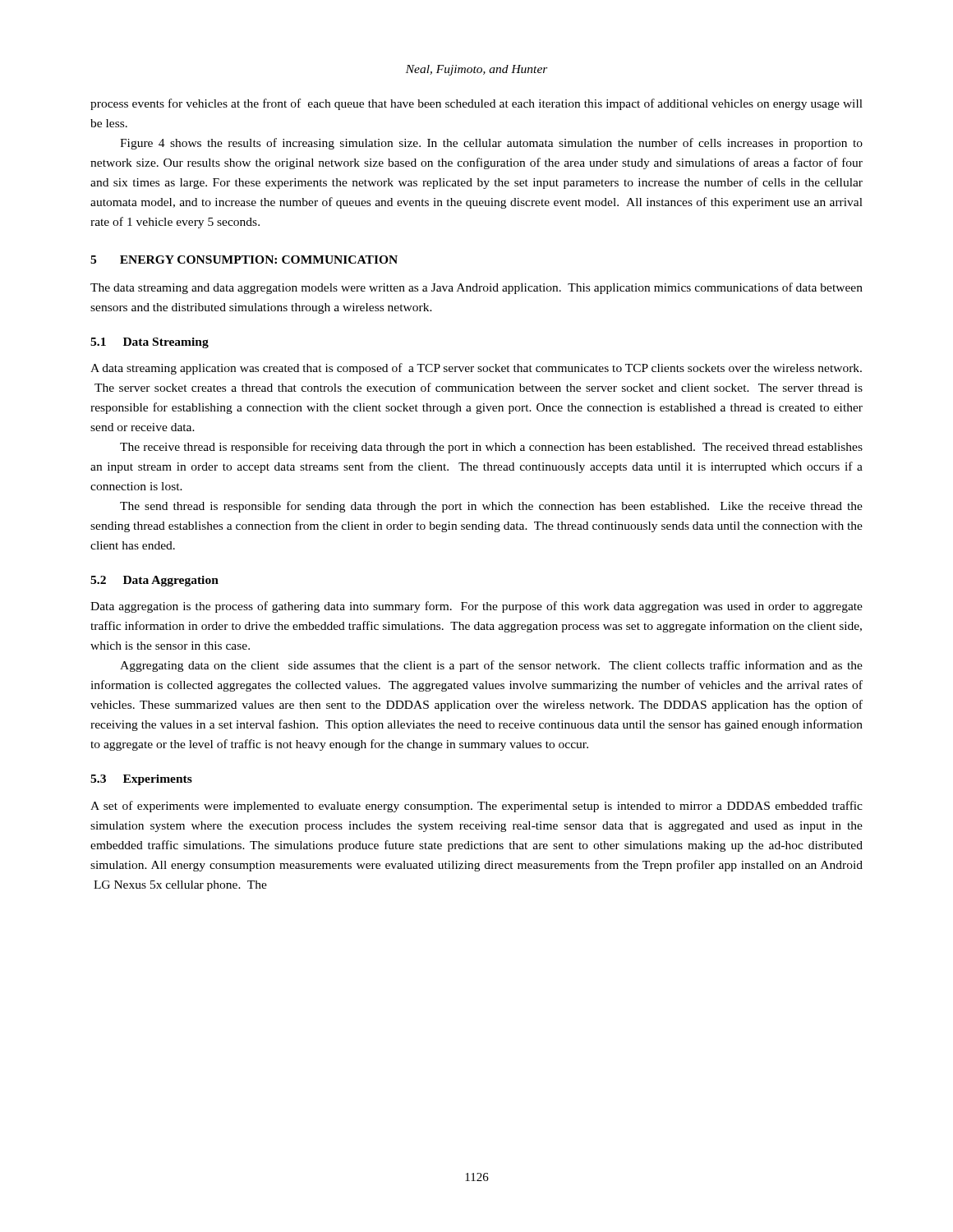Viewport: 953px width, 1232px height.
Task: Select the element starting "Data aggregation is the"
Action: (476, 626)
